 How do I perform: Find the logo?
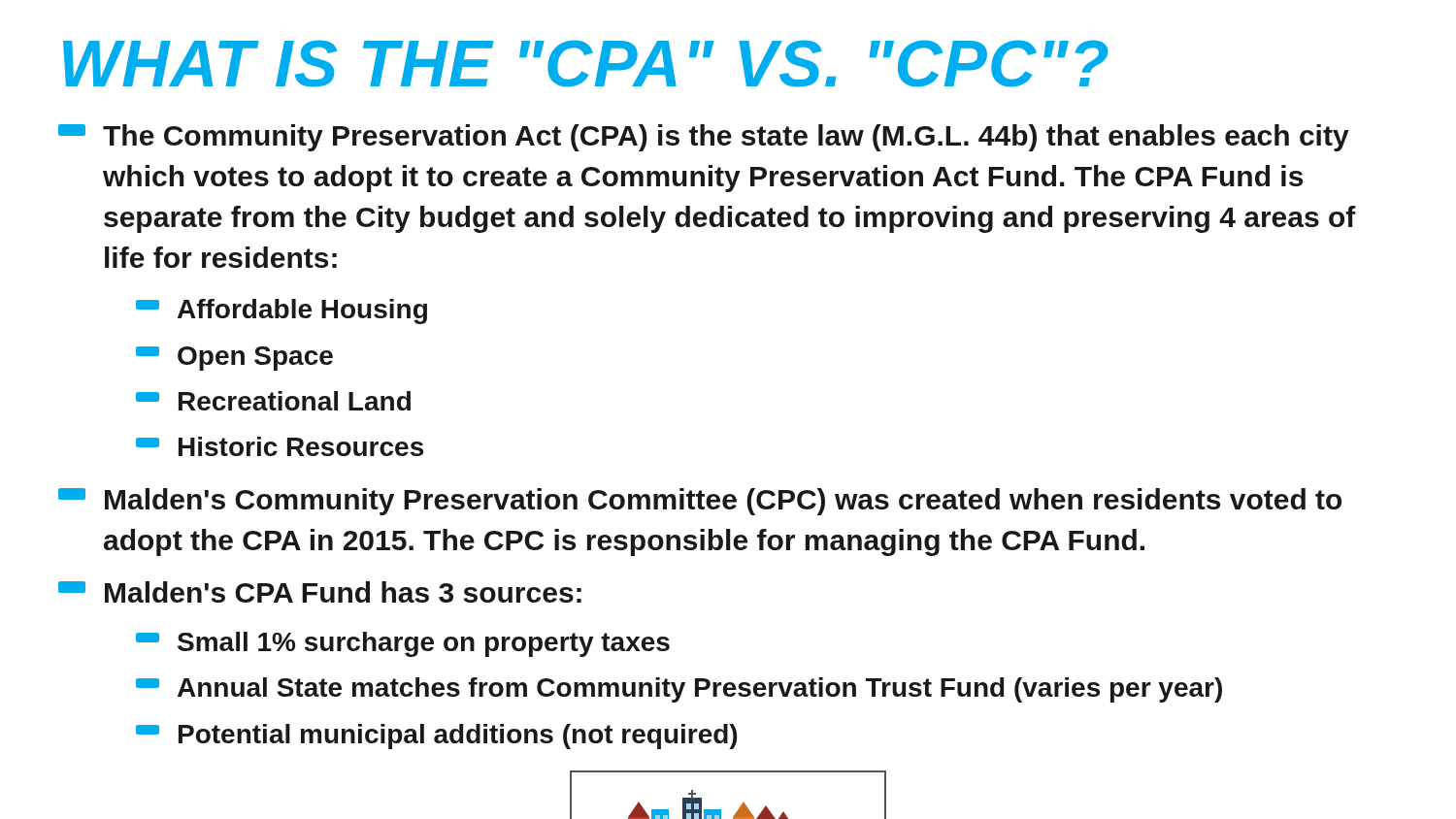[728, 795]
